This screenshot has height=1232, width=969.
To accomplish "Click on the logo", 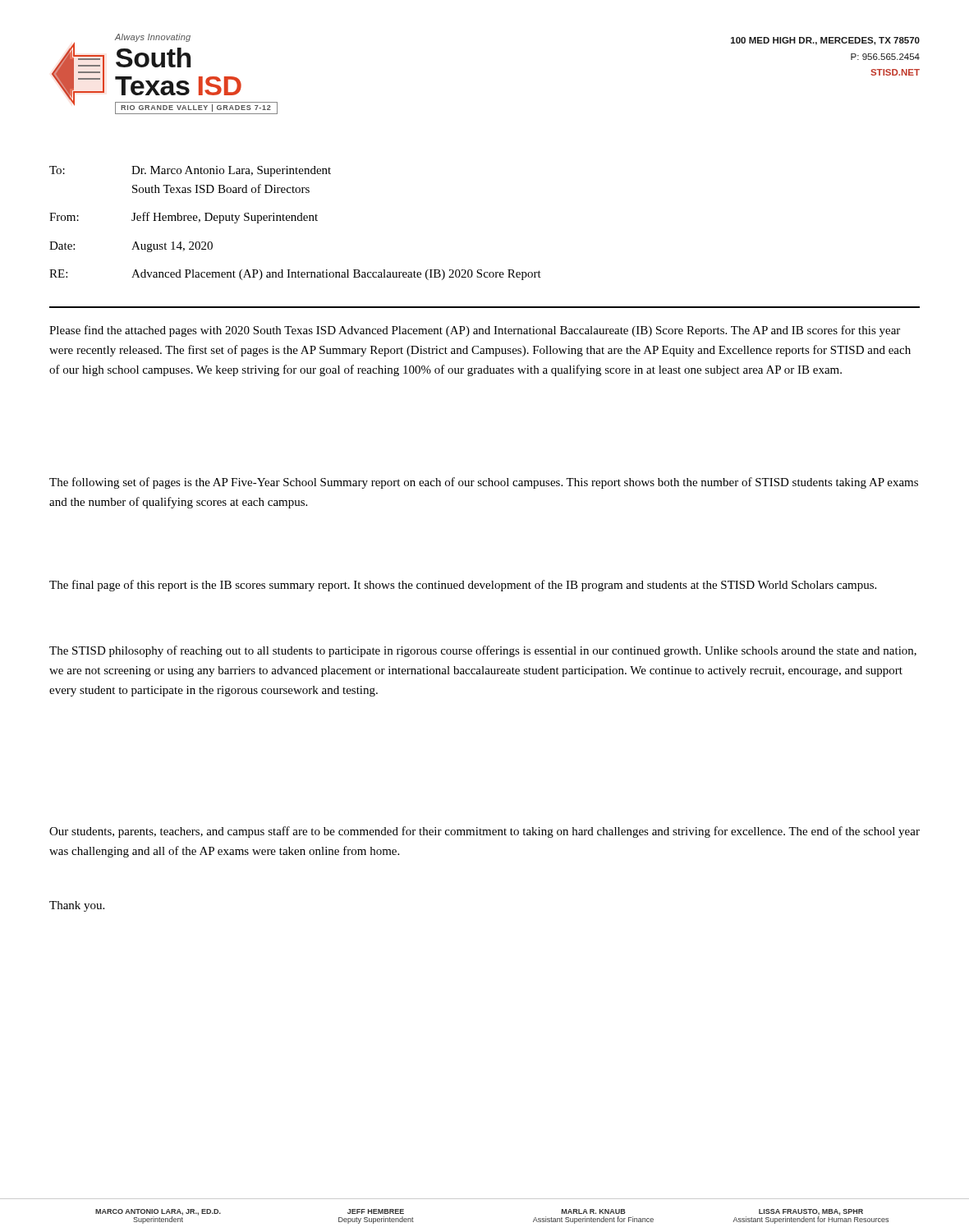I will point(163,74).
